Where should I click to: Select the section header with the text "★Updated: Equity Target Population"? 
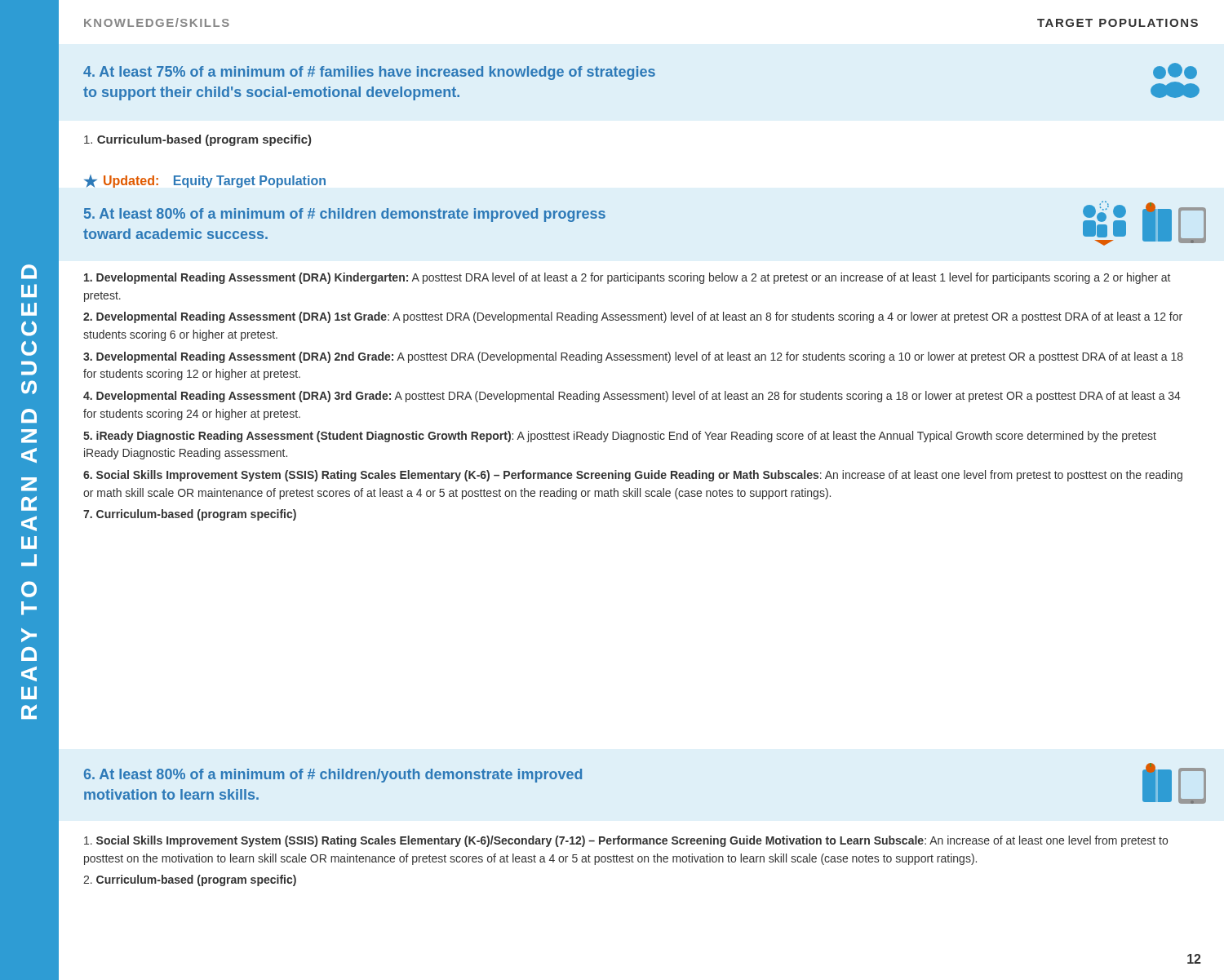(205, 181)
